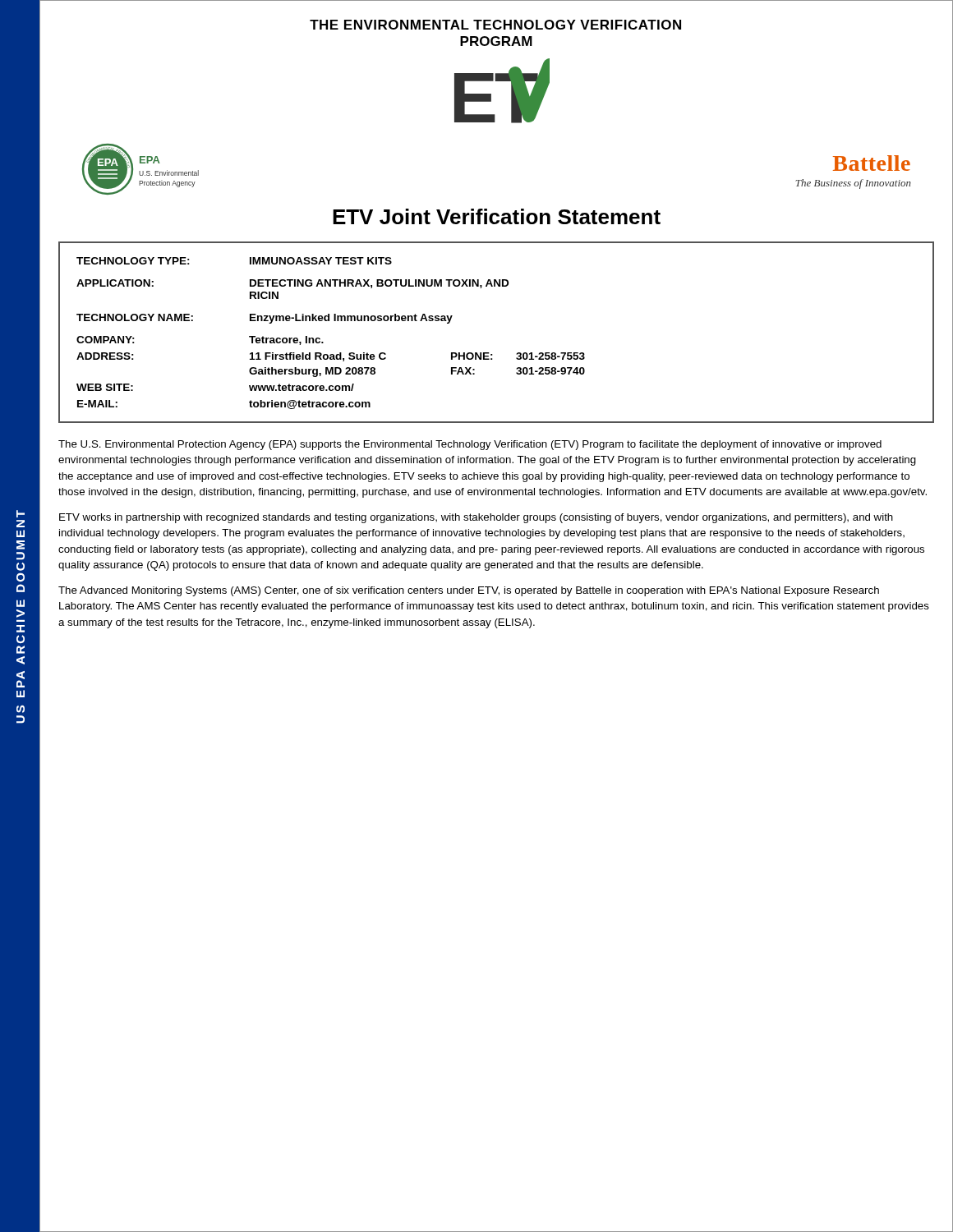This screenshot has height=1232, width=953.
Task: Navigate to the region starting "ETV works in partnership with recognized standards"
Action: (492, 541)
